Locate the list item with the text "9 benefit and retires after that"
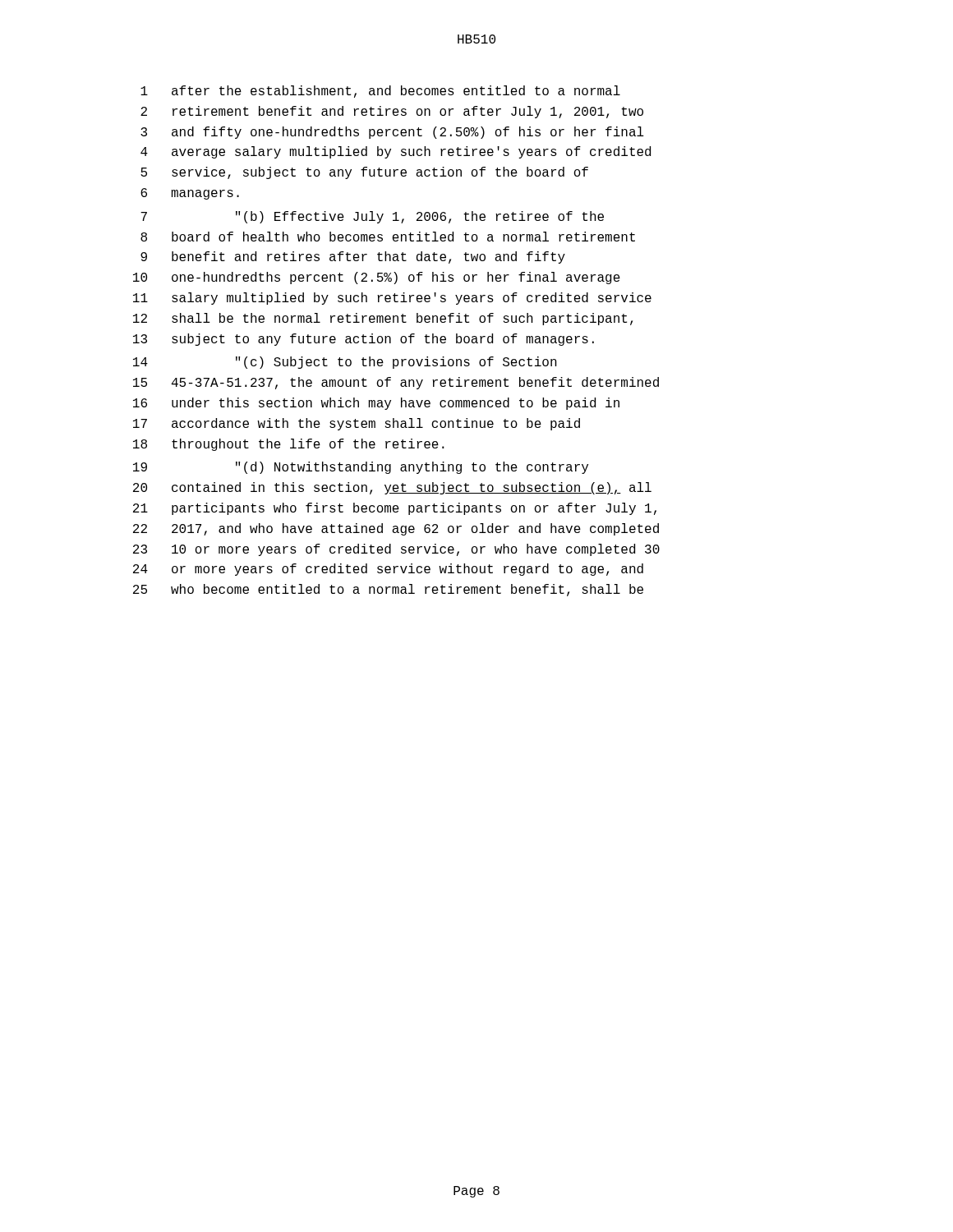The height and width of the screenshot is (1232, 953). (493, 259)
